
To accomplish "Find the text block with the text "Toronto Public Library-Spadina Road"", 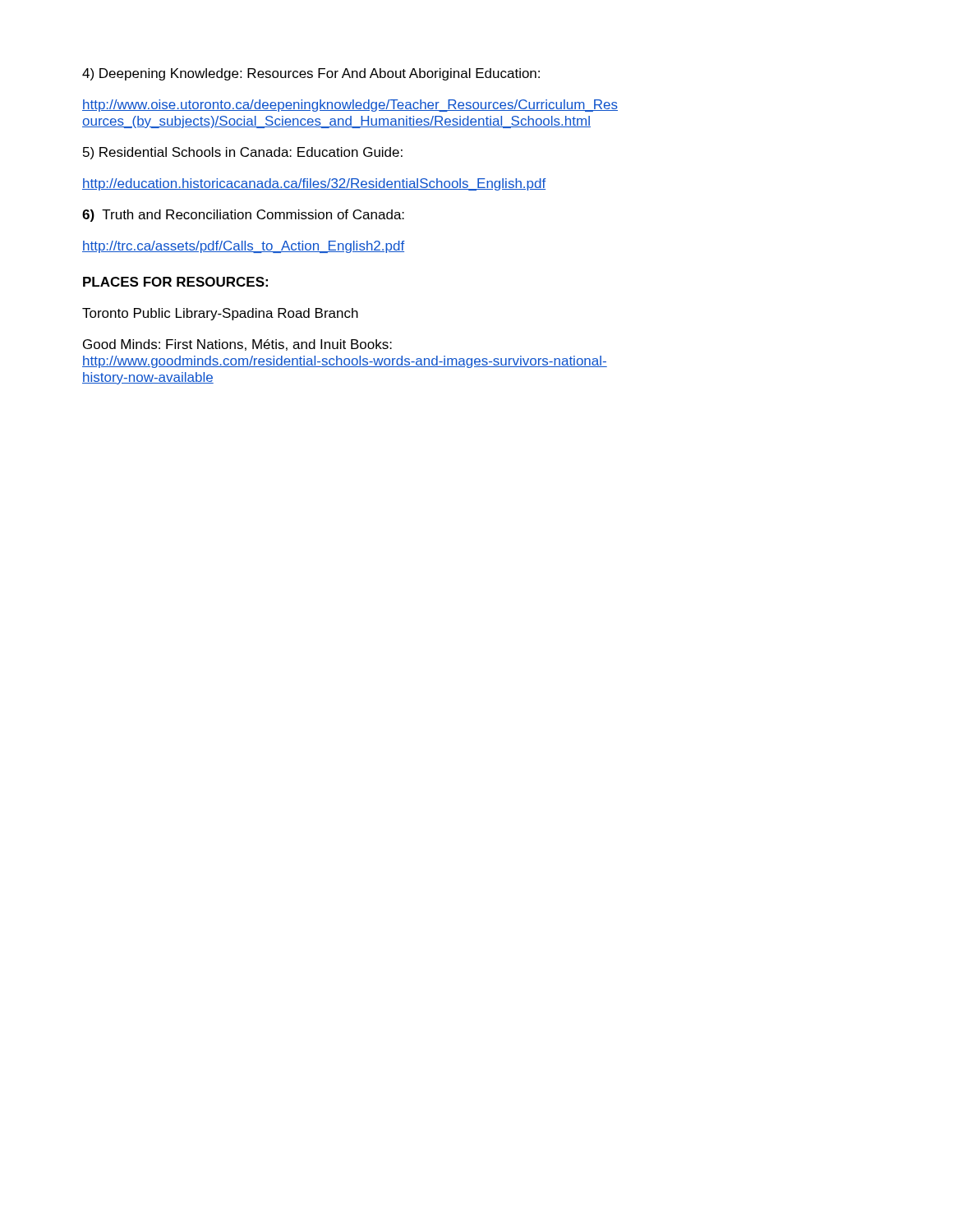I will pos(220,313).
